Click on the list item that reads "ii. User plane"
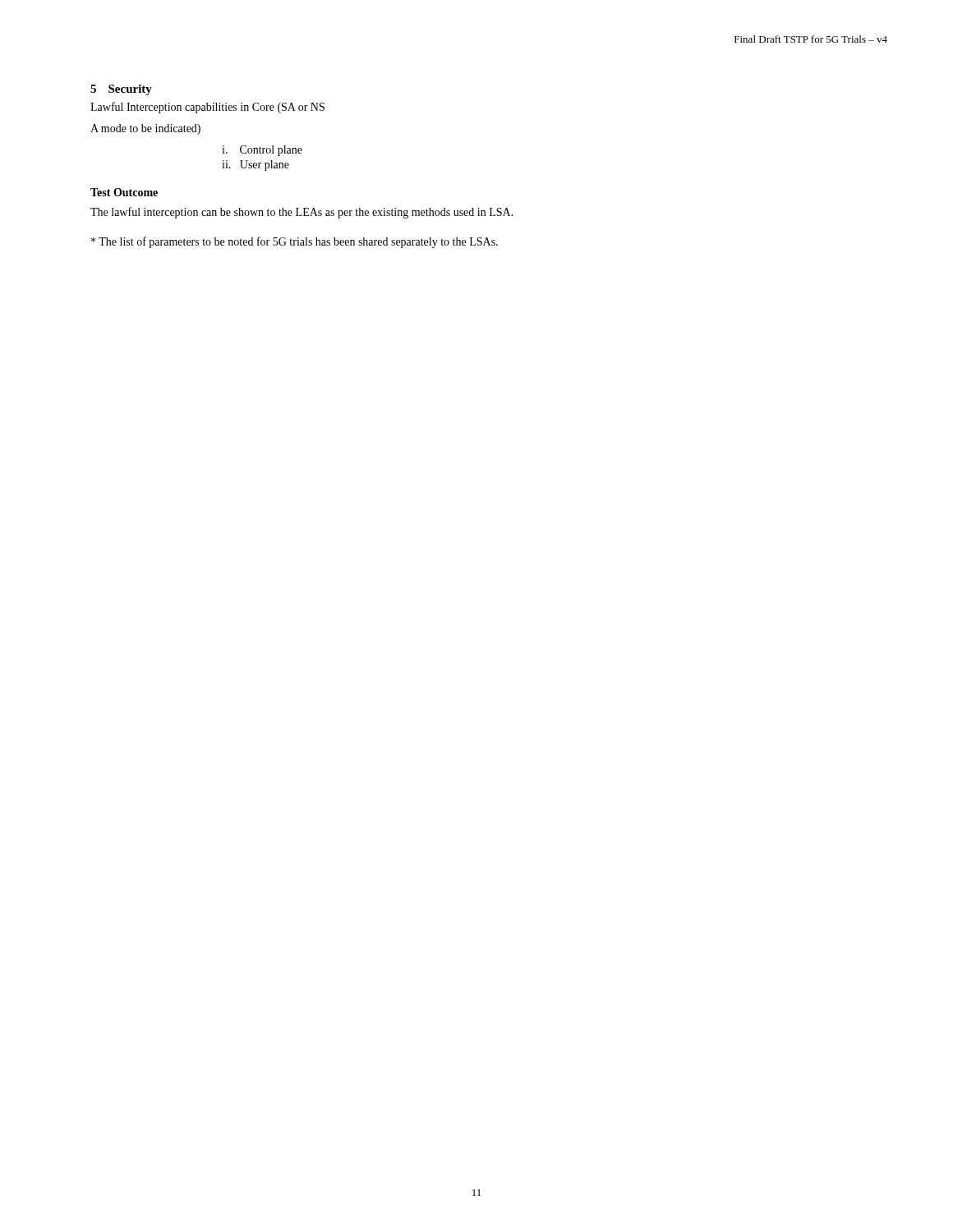The height and width of the screenshot is (1232, 953). [256, 165]
